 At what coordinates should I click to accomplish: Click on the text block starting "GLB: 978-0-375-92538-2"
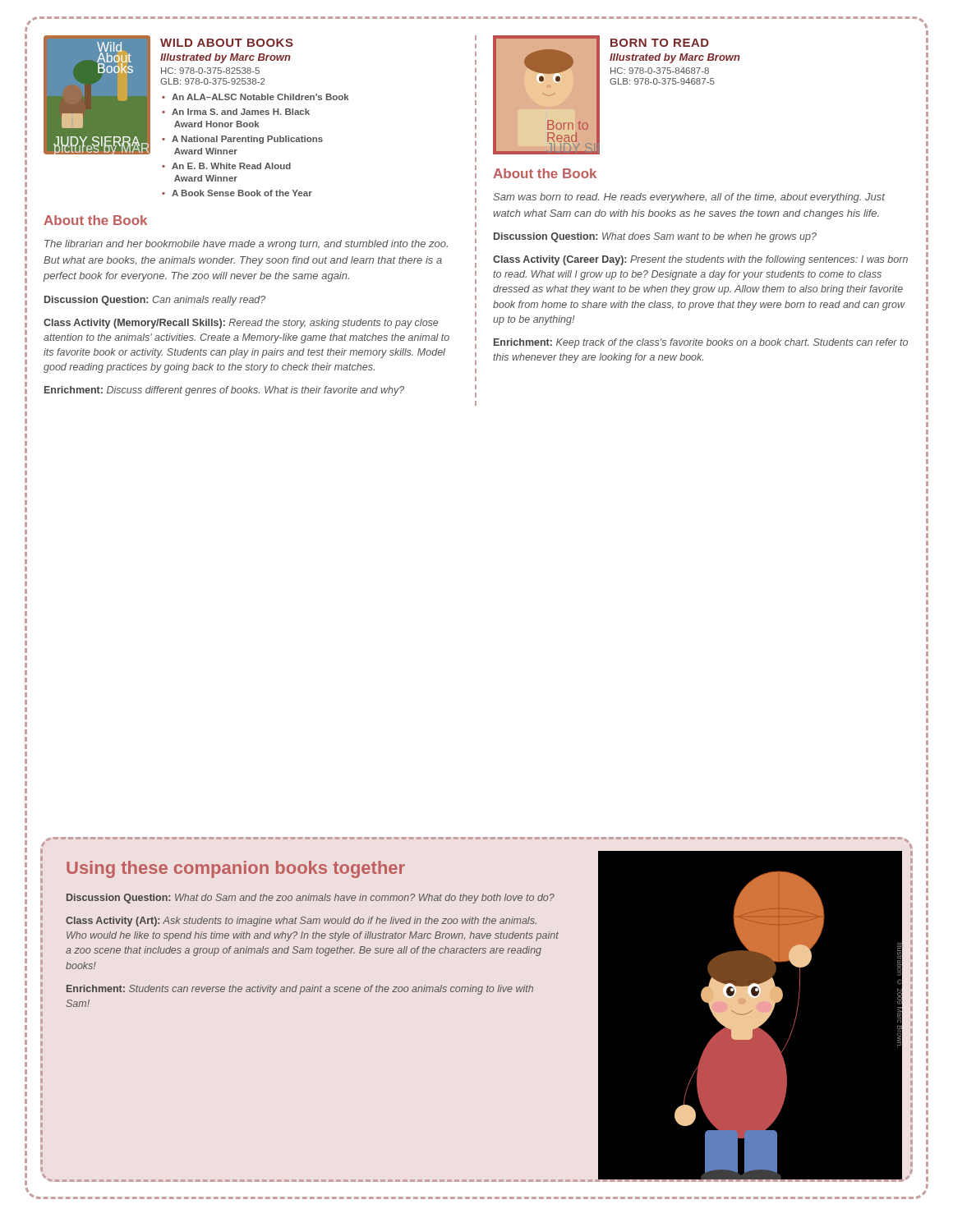point(213,81)
